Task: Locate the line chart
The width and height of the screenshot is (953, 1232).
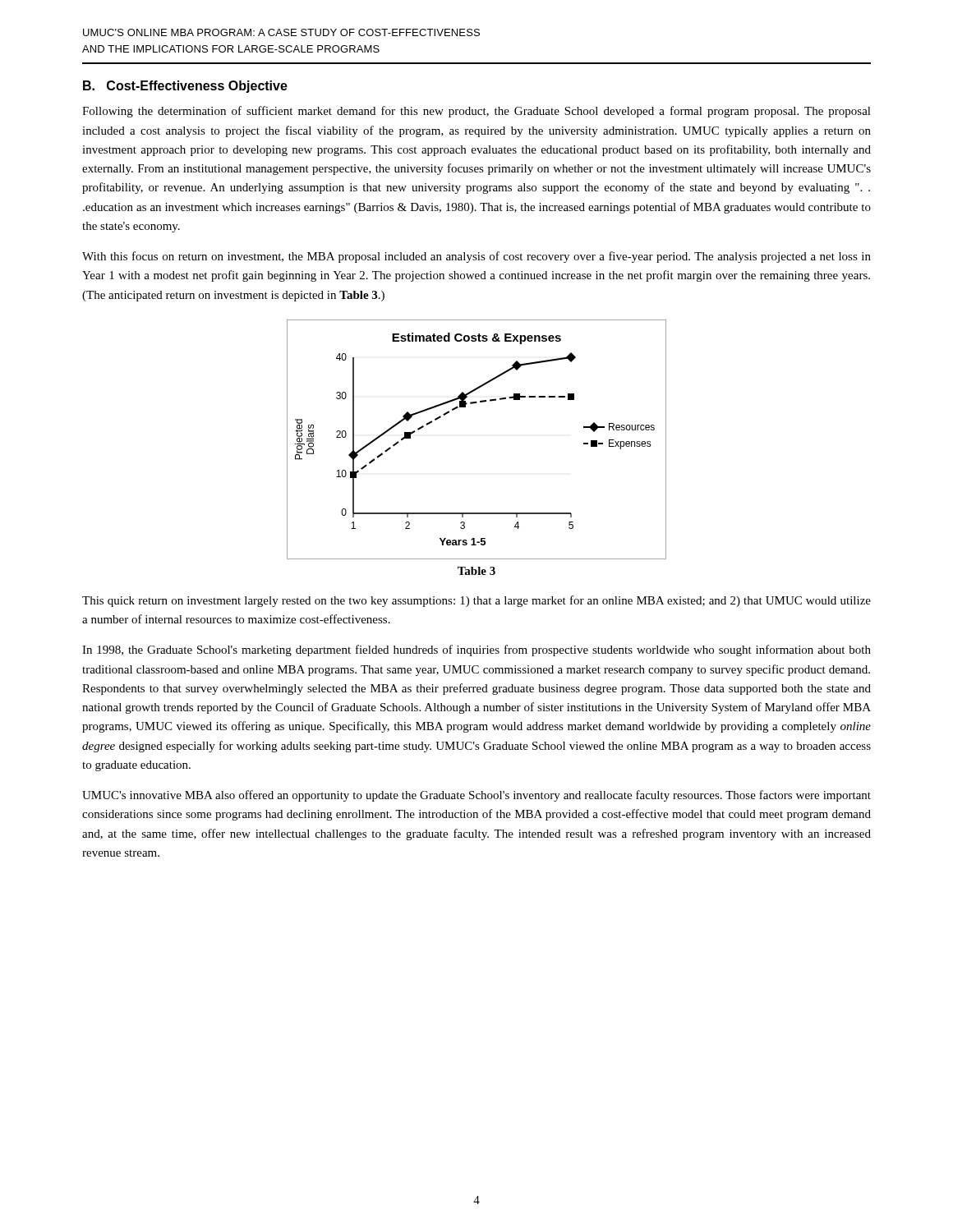Action: pyautogui.click(x=476, y=439)
